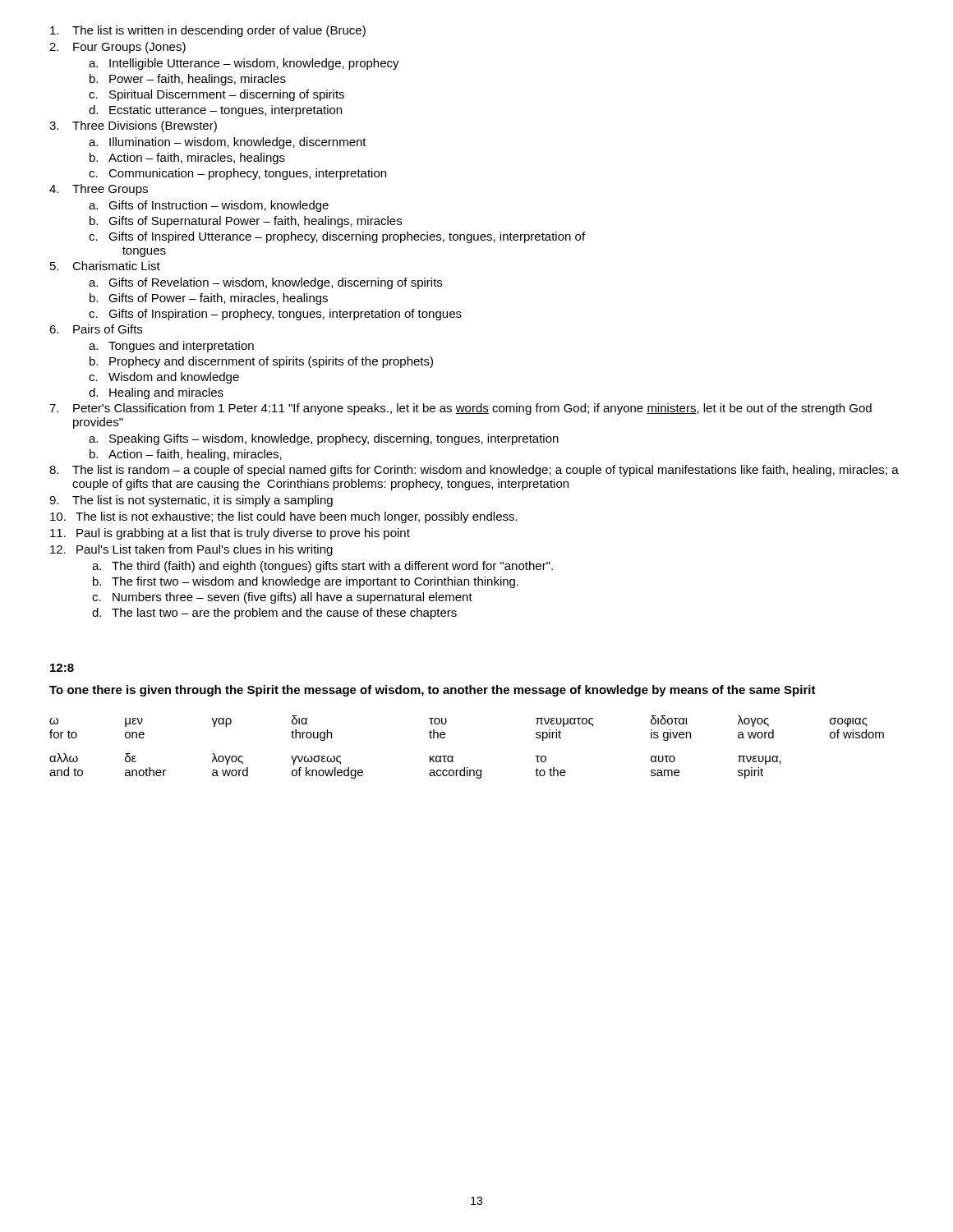953x1232 pixels.
Task: Point to "a.Tongues and interpretation"
Action: tap(172, 345)
